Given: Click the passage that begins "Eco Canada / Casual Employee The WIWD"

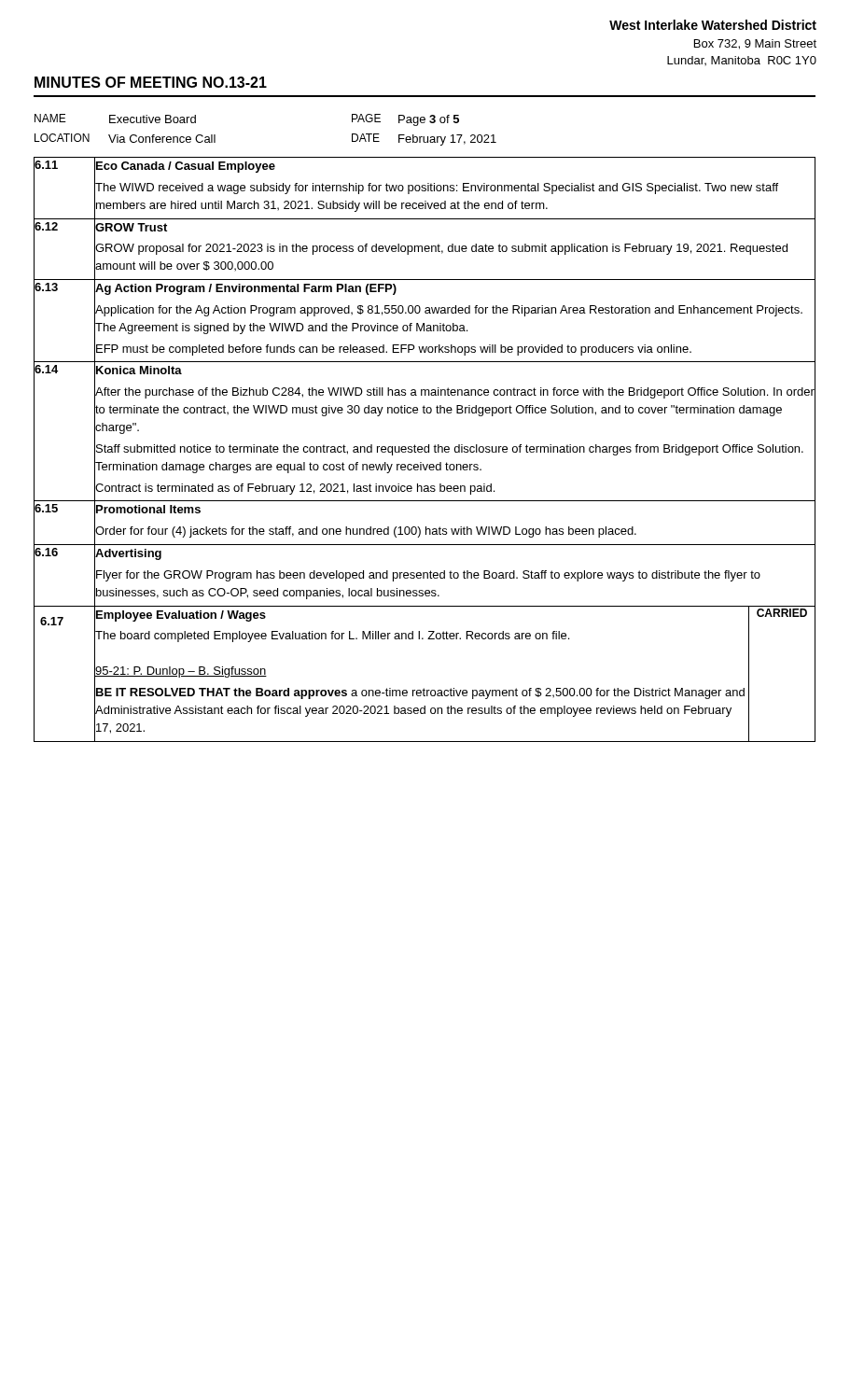Looking at the screenshot, I should [455, 186].
